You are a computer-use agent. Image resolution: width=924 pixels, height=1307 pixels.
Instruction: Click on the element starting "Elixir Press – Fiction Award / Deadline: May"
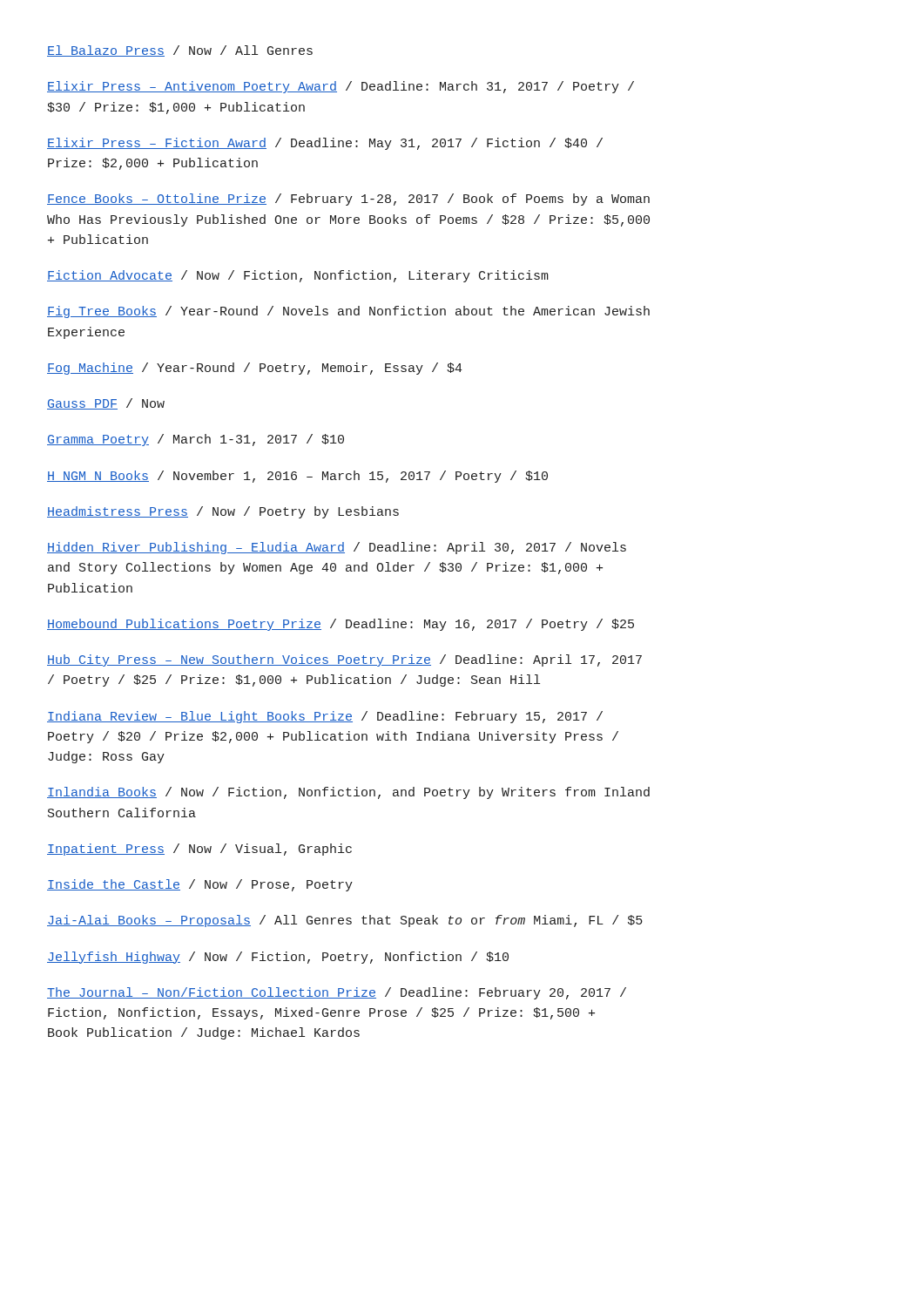(x=325, y=154)
